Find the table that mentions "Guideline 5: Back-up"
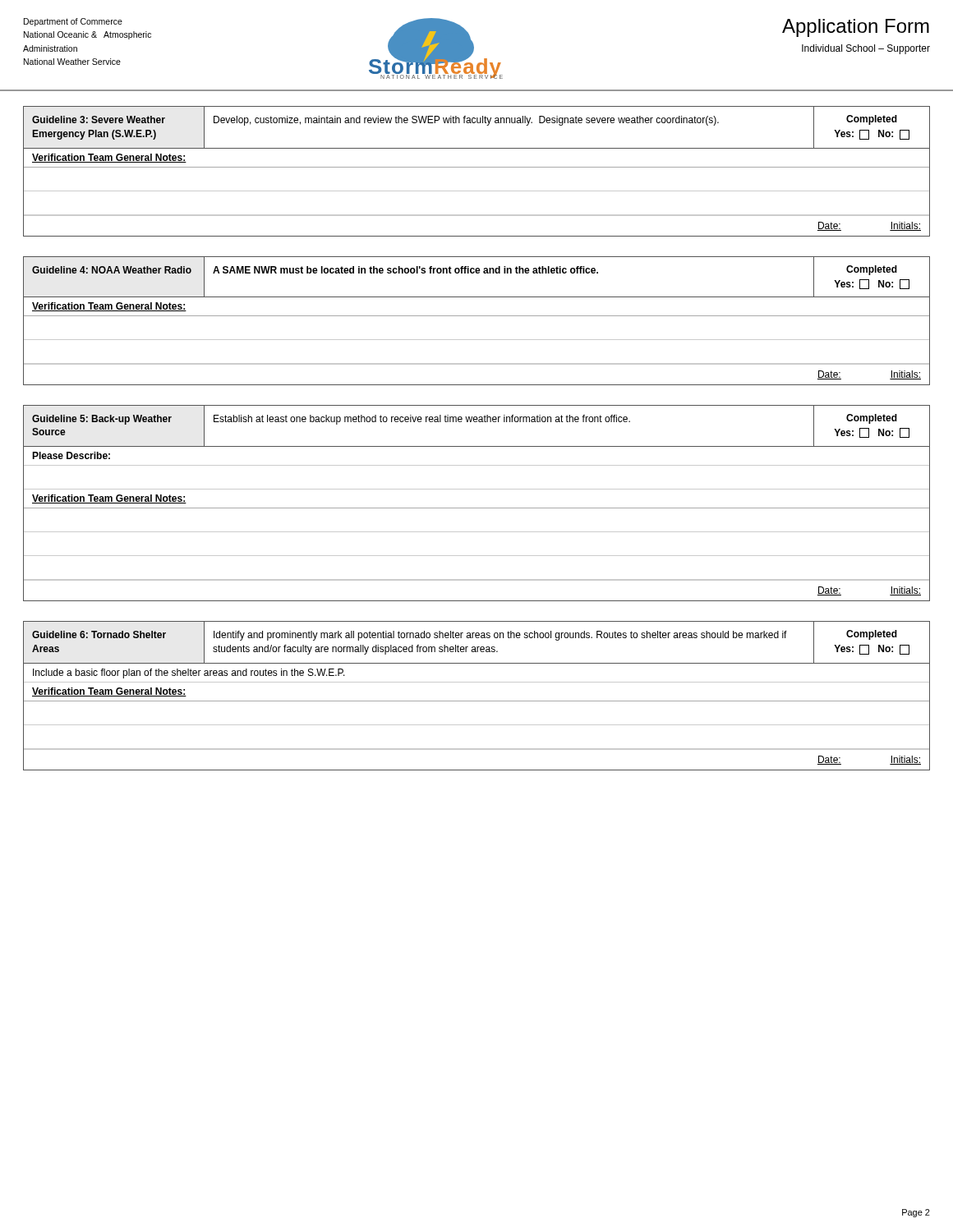 [x=476, y=503]
